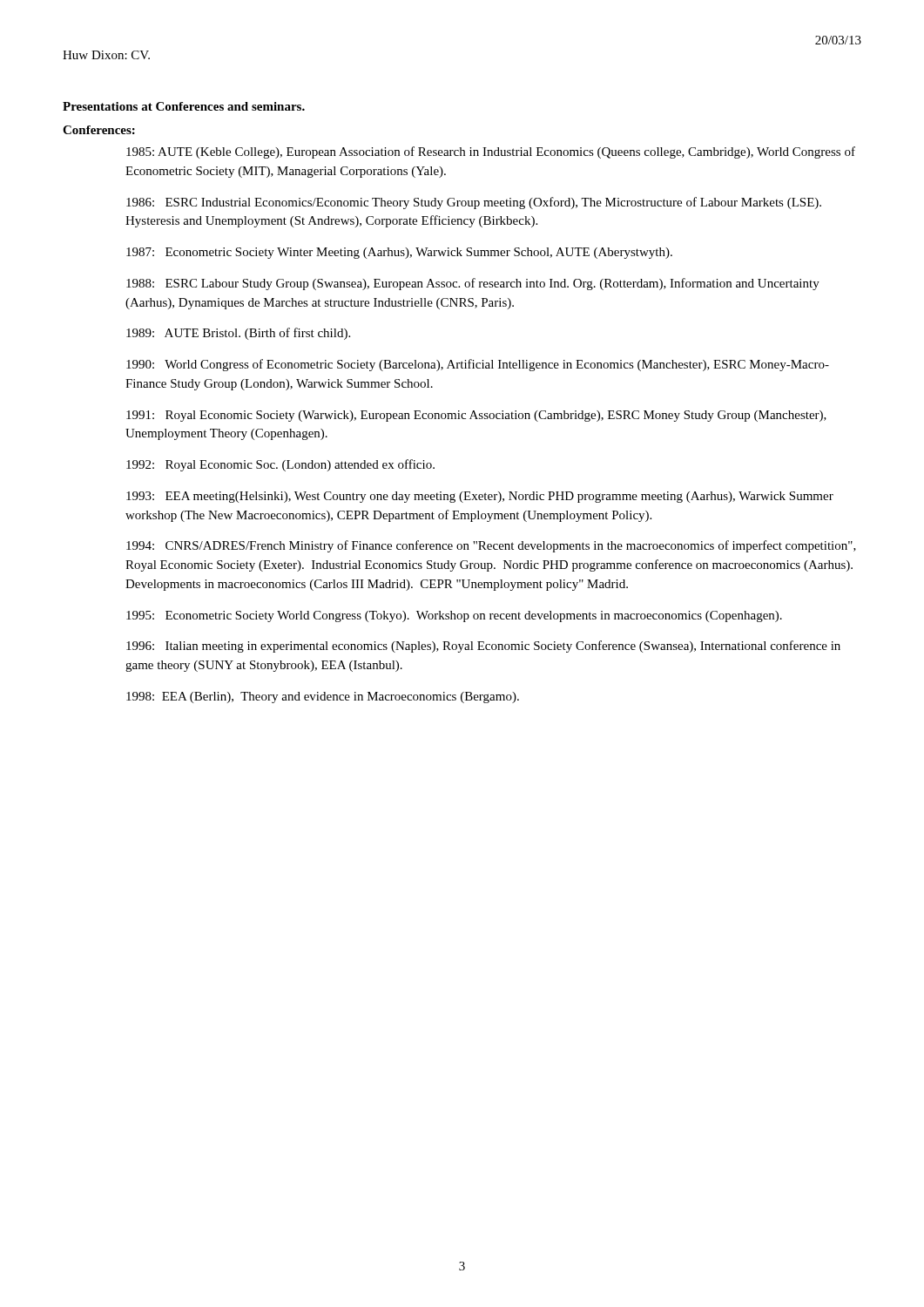This screenshot has height=1307, width=924.
Task: Locate the list item with the text "1998: EEA (Berlin),"
Action: 323,696
